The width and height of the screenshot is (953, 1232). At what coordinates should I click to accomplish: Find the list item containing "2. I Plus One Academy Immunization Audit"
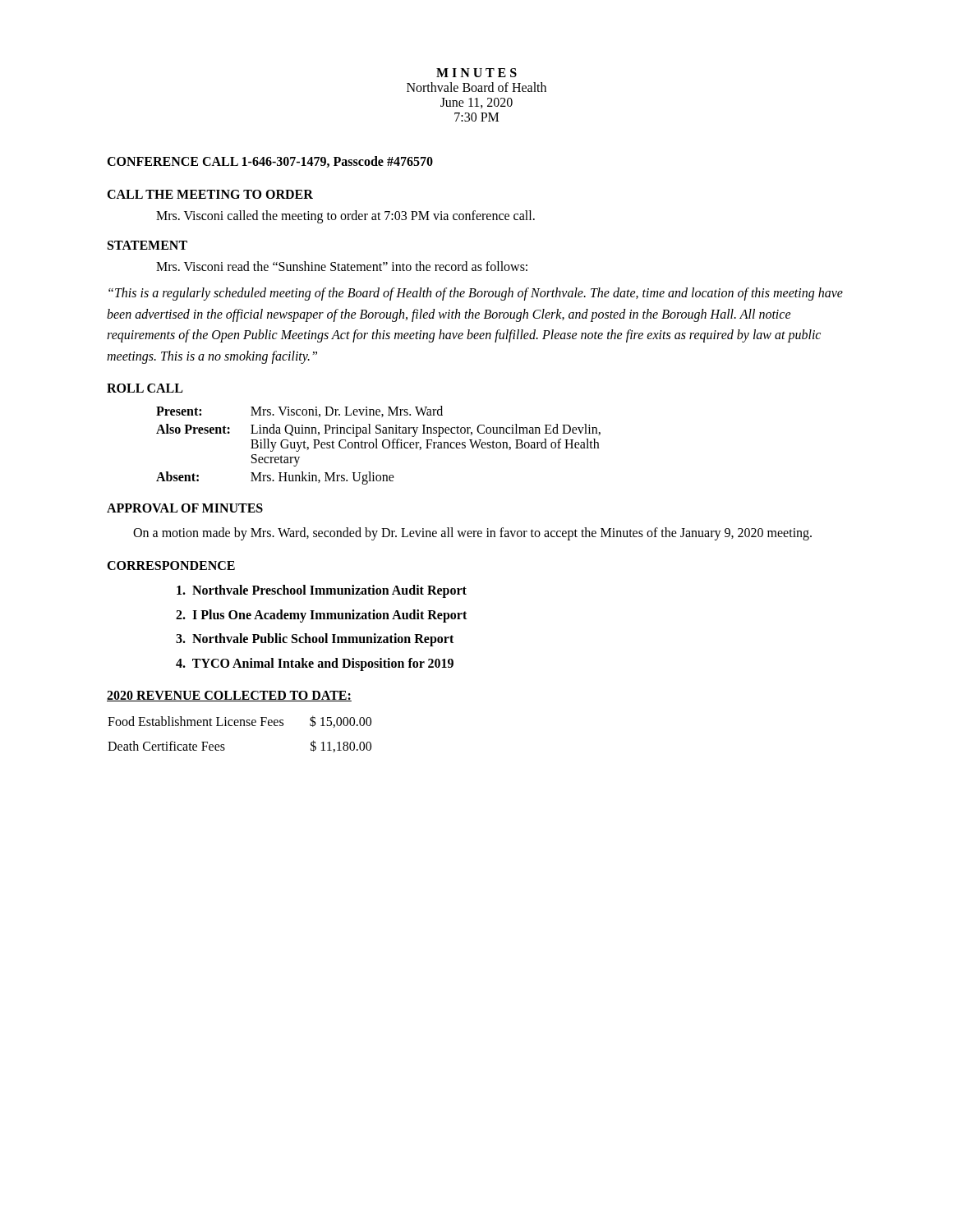(x=321, y=614)
